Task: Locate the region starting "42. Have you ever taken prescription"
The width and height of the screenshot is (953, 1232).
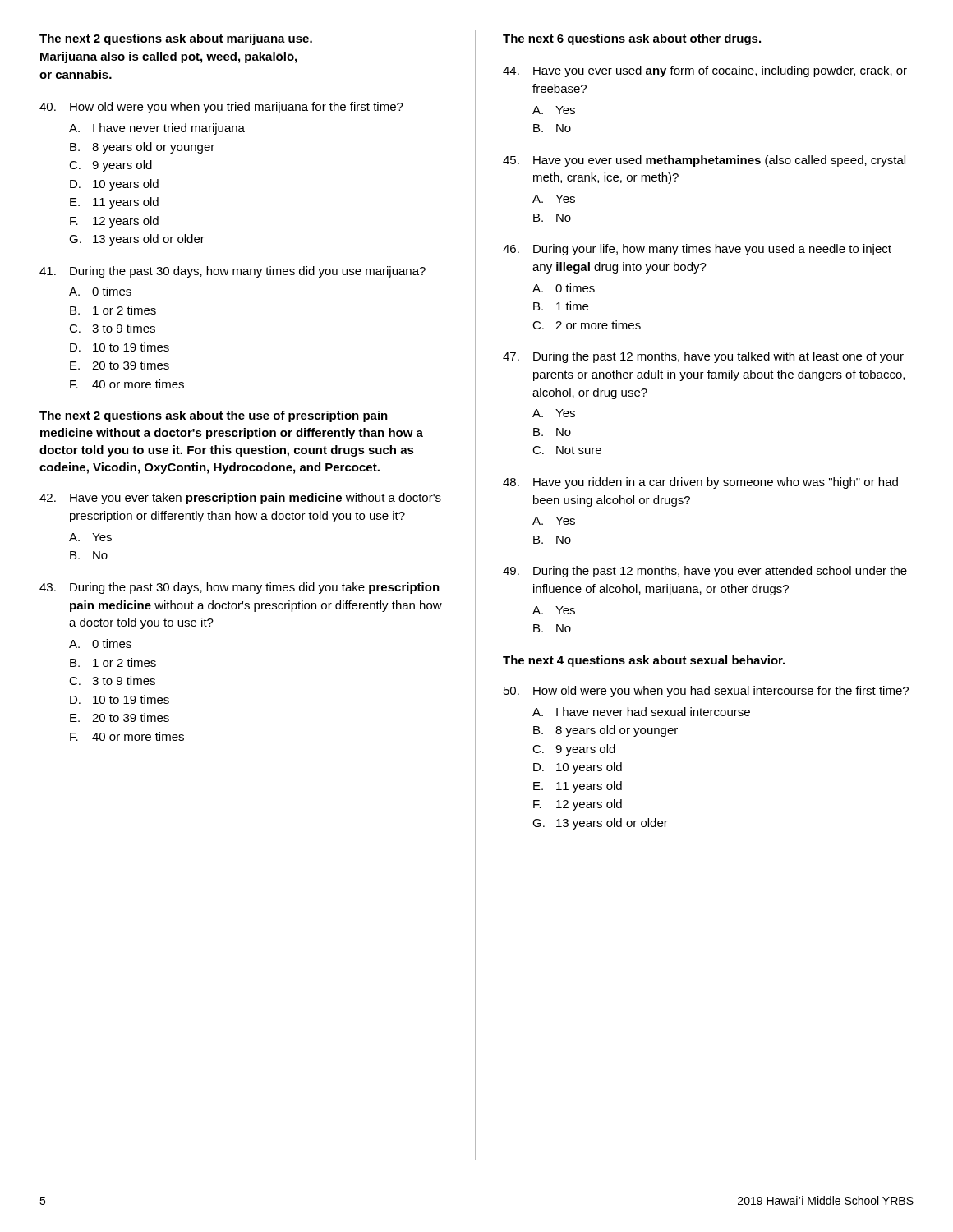Action: [x=242, y=527]
